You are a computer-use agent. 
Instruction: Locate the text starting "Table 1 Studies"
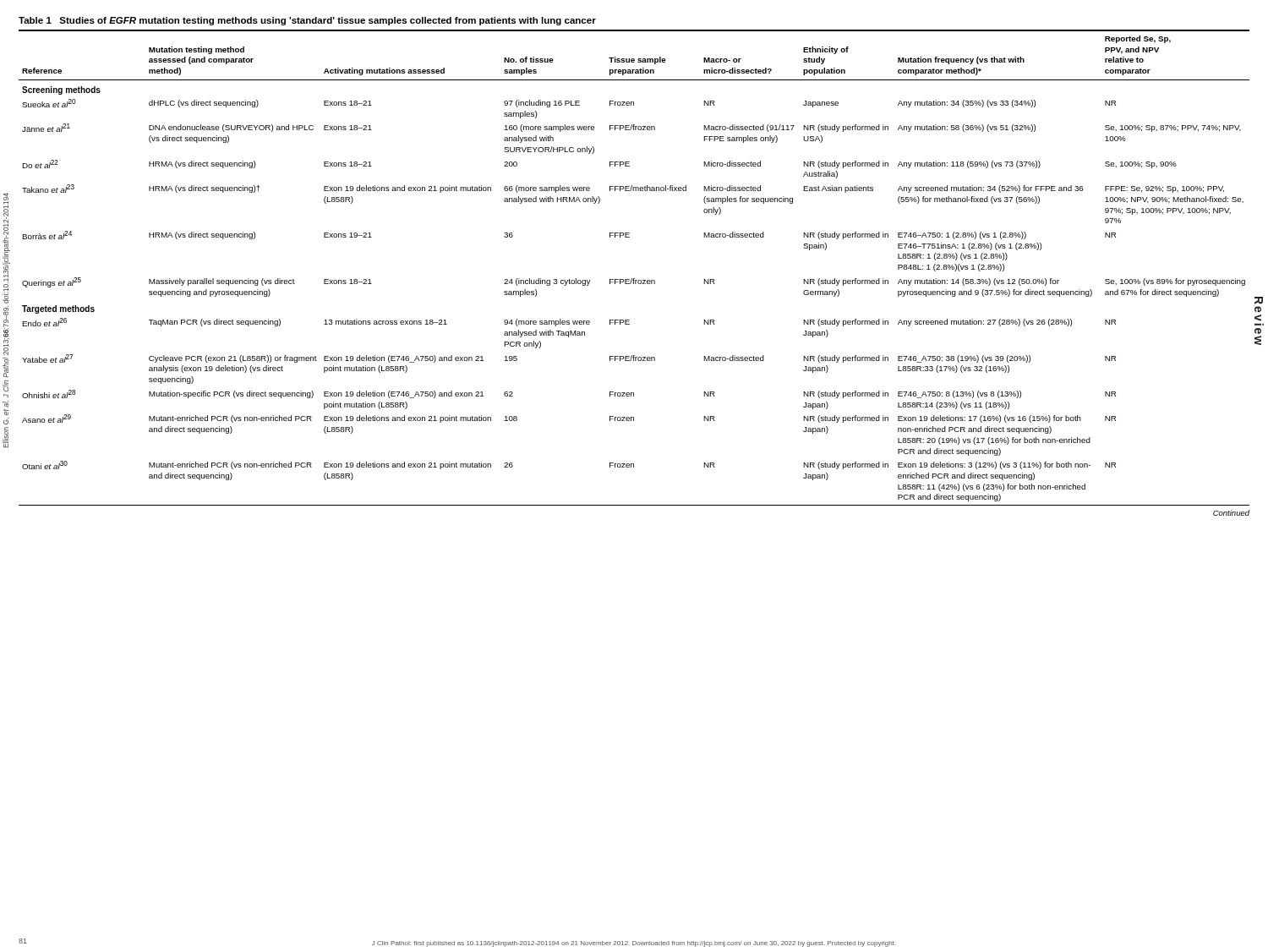coord(307,20)
